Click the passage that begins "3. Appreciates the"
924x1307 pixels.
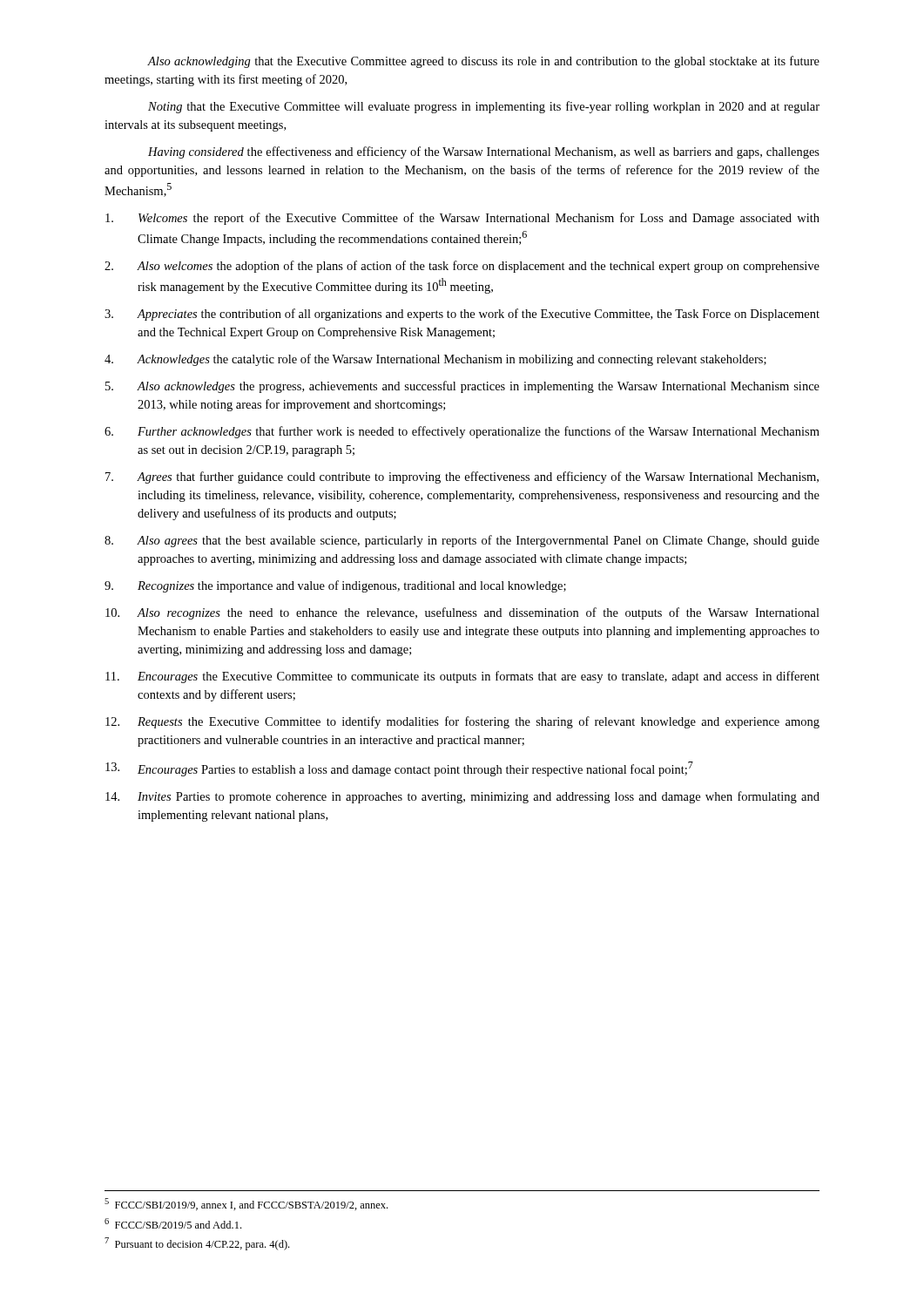[x=462, y=323]
